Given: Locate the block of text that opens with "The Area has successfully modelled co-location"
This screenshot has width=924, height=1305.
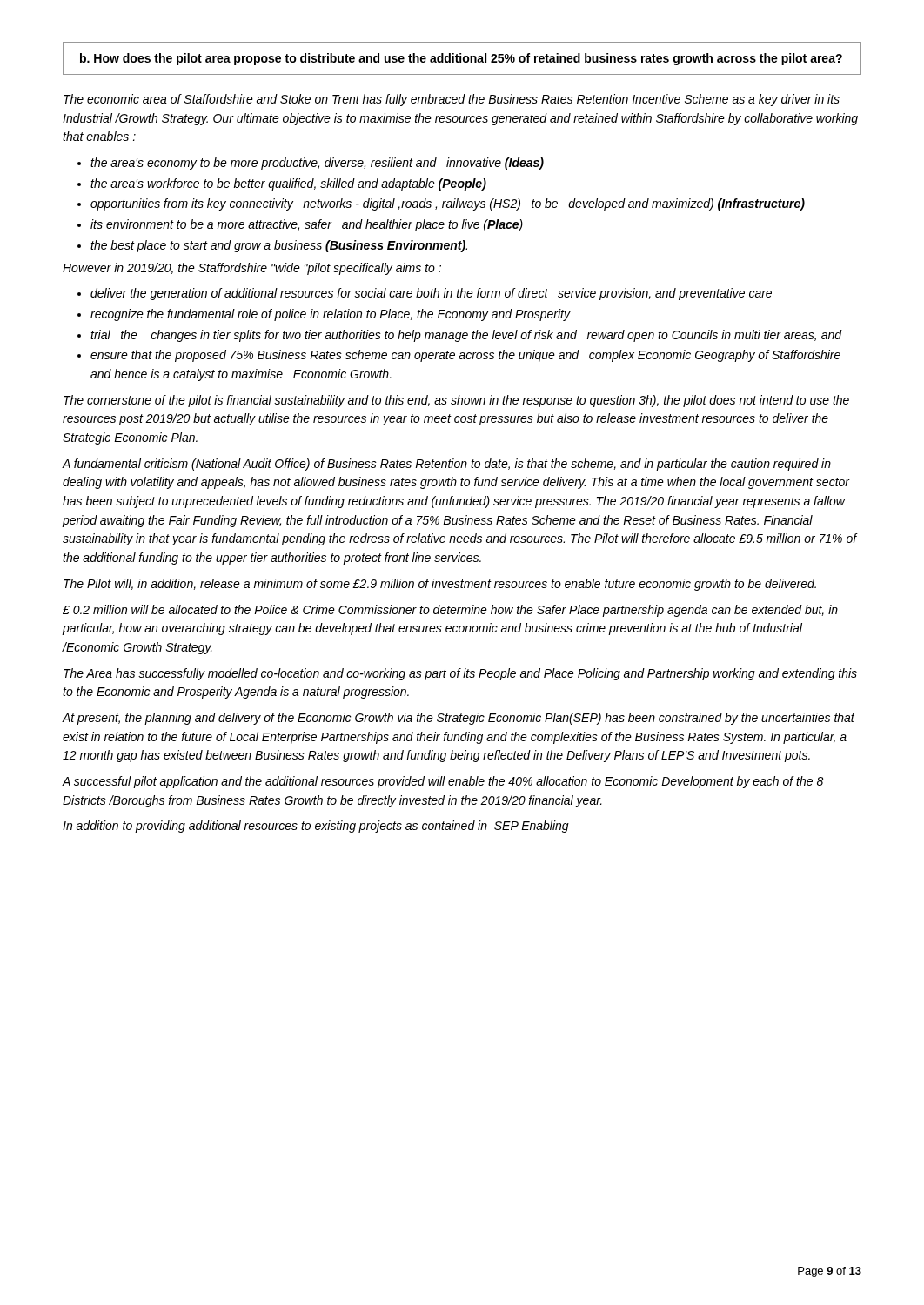Looking at the screenshot, I should click(462, 683).
